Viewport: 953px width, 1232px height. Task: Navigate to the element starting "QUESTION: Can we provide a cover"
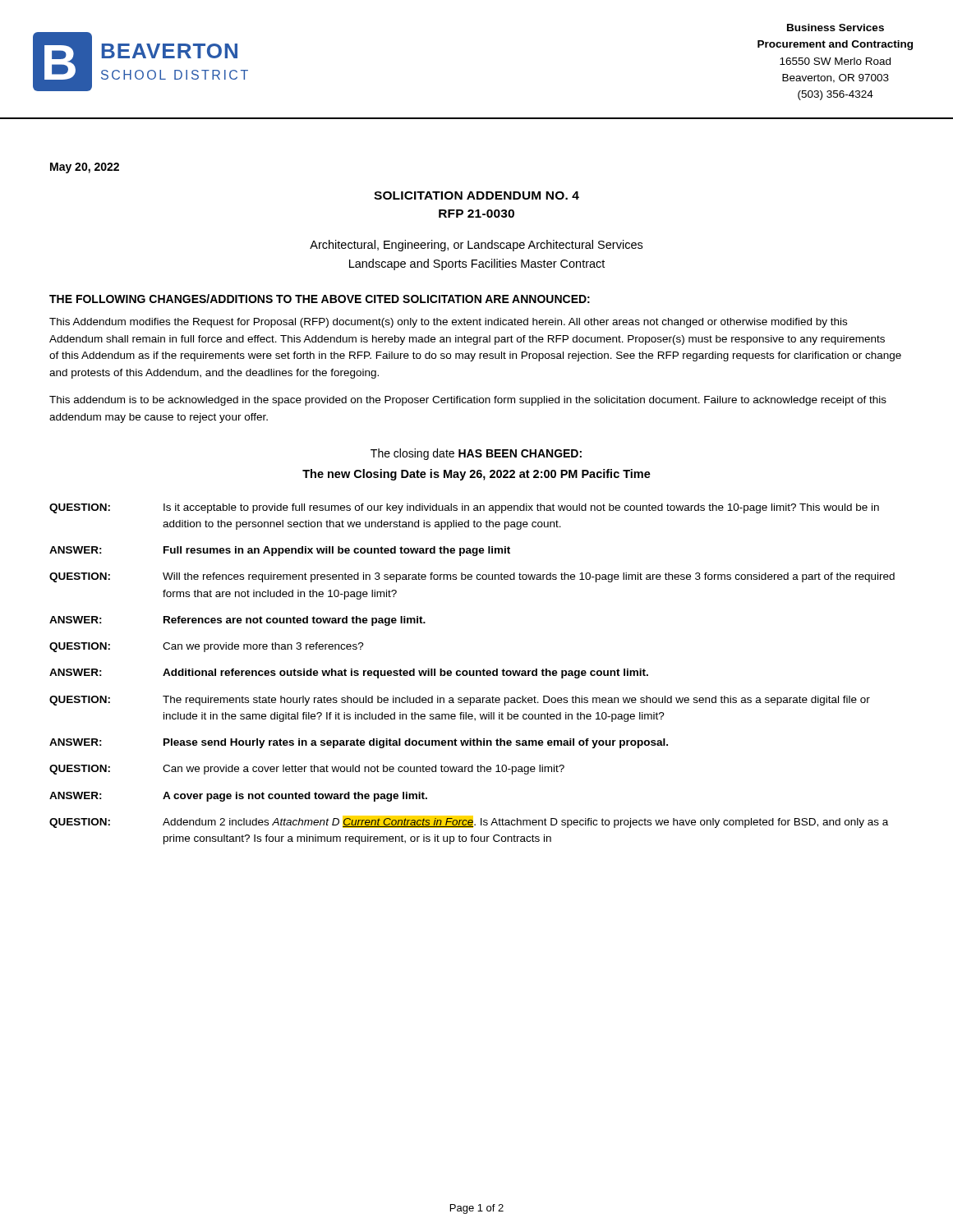pyautogui.click(x=476, y=769)
